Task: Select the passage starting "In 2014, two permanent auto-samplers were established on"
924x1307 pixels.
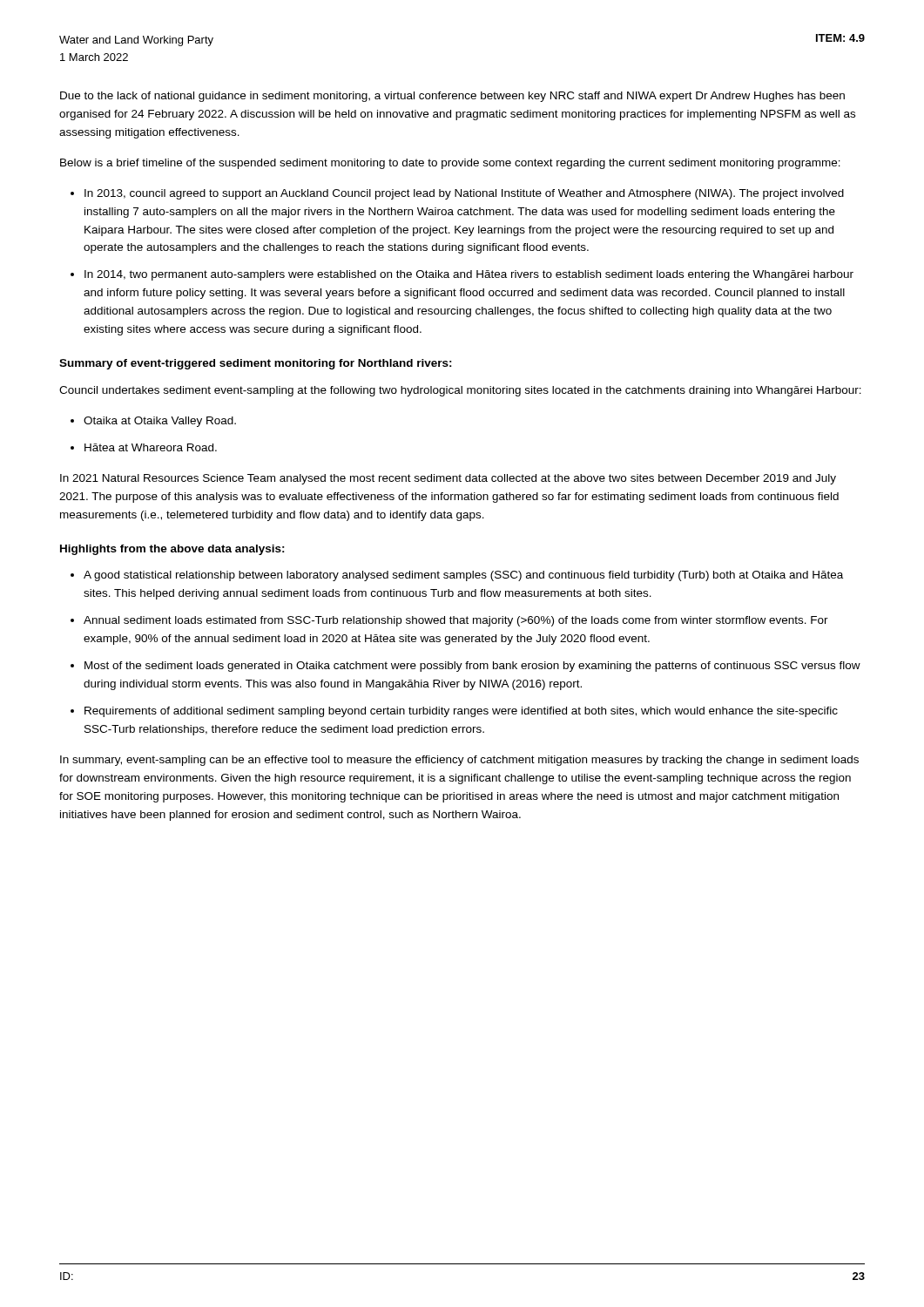Action: pyautogui.click(x=469, y=302)
